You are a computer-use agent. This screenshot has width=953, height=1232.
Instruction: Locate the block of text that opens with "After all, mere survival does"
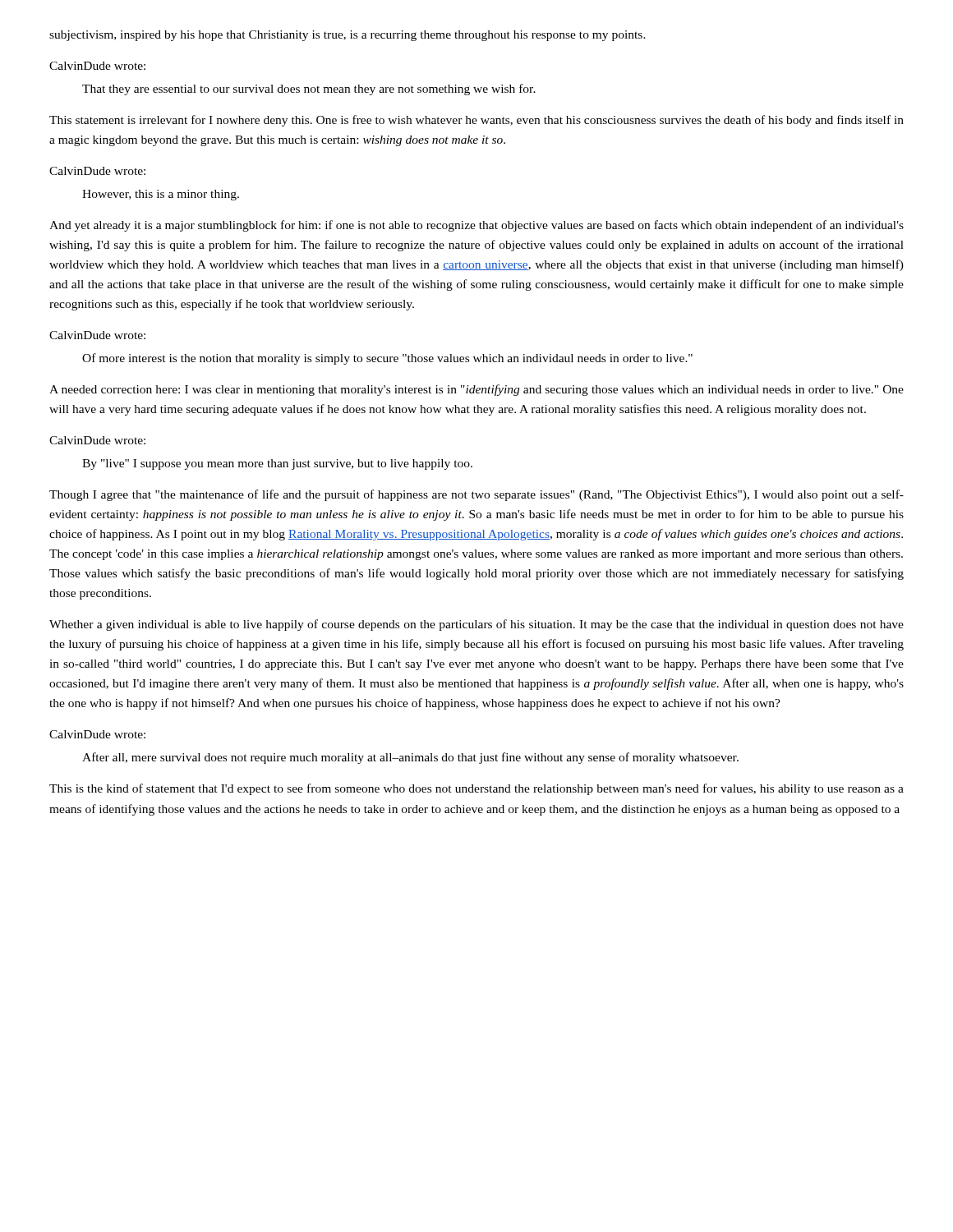coord(411,757)
